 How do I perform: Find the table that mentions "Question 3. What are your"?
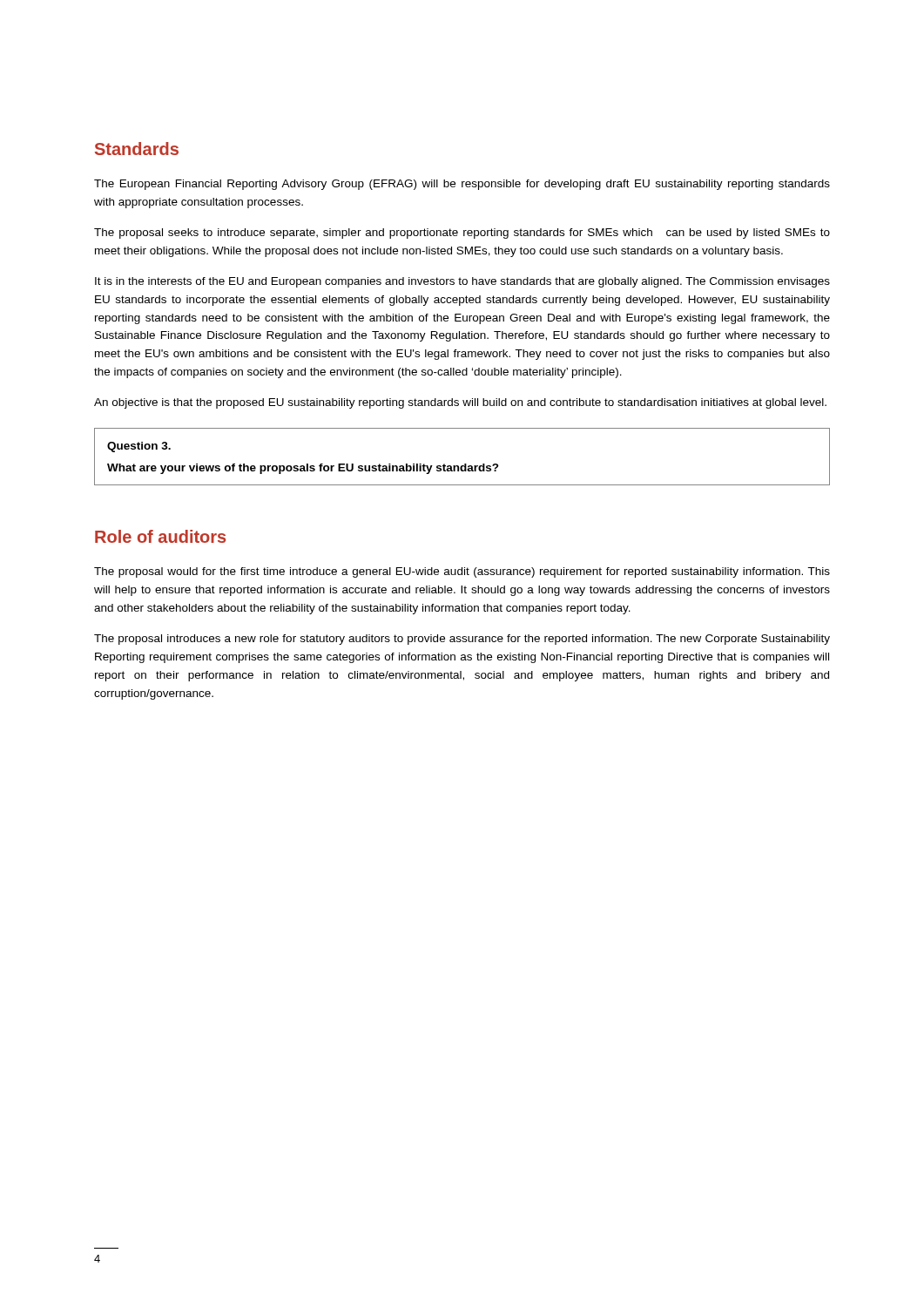462,457
